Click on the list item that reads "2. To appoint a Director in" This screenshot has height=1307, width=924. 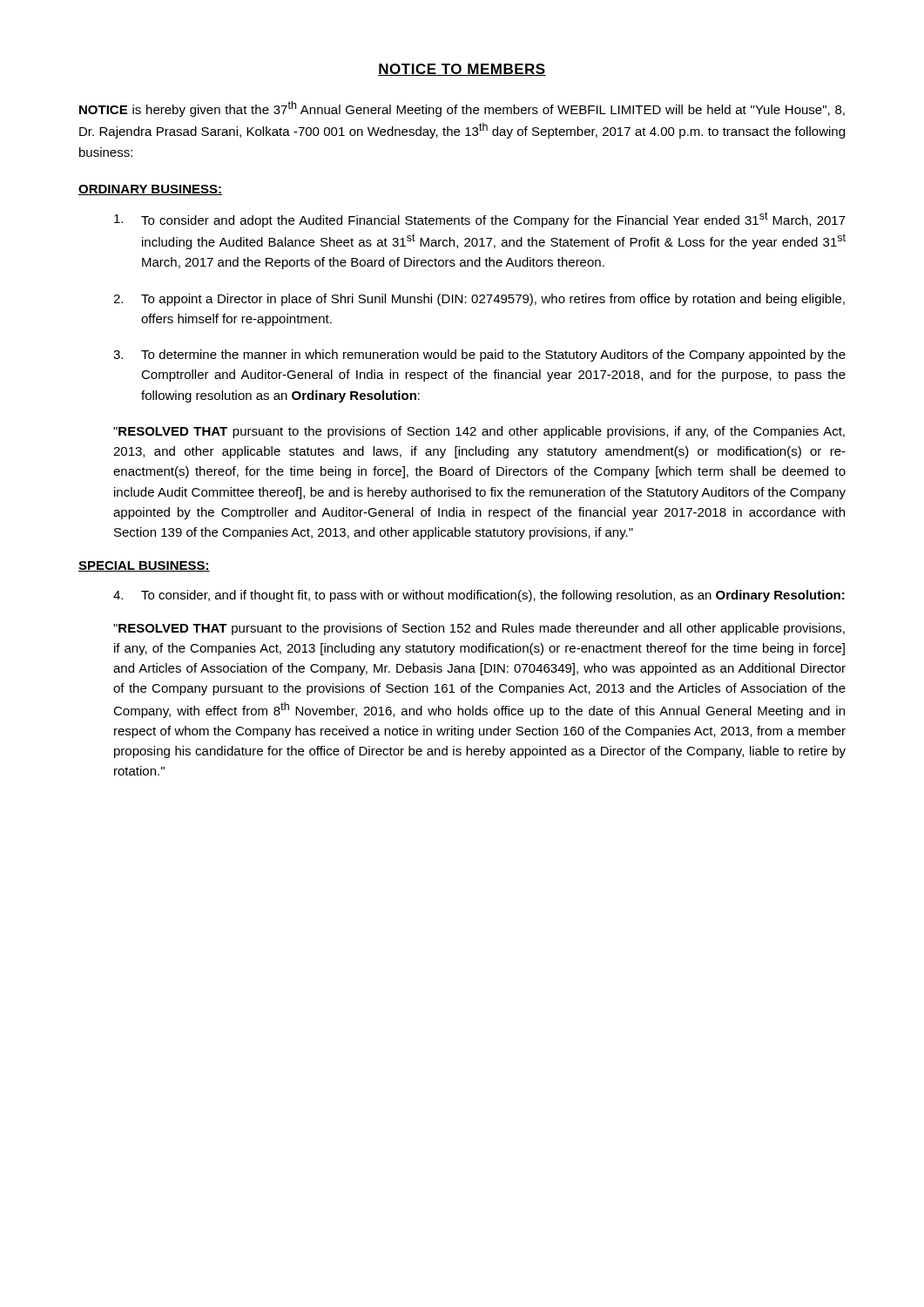[479, 308]
